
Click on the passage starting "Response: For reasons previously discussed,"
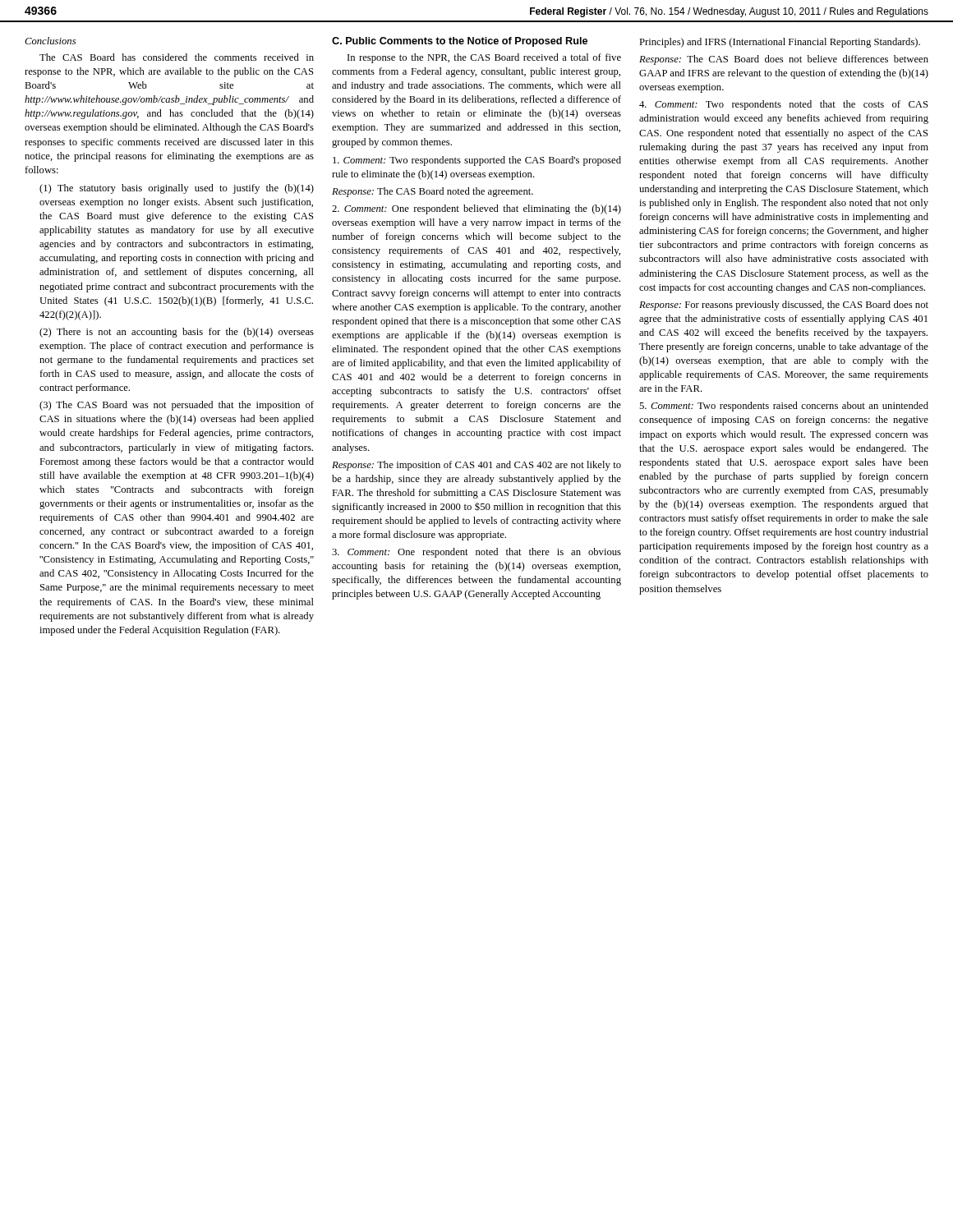[x=784, y=347]
